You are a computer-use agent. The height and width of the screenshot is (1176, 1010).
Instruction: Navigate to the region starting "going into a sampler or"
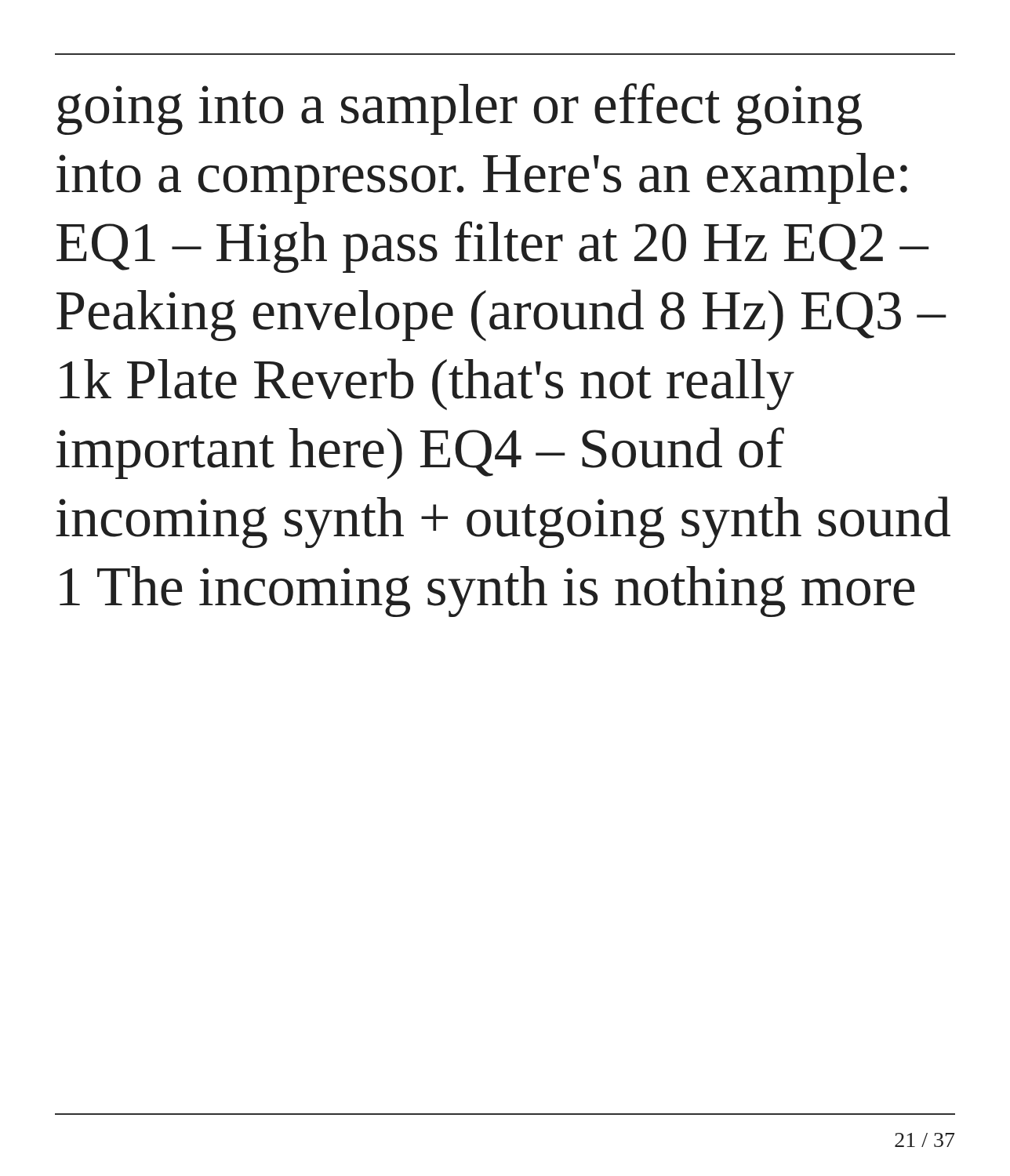[503, 345]
